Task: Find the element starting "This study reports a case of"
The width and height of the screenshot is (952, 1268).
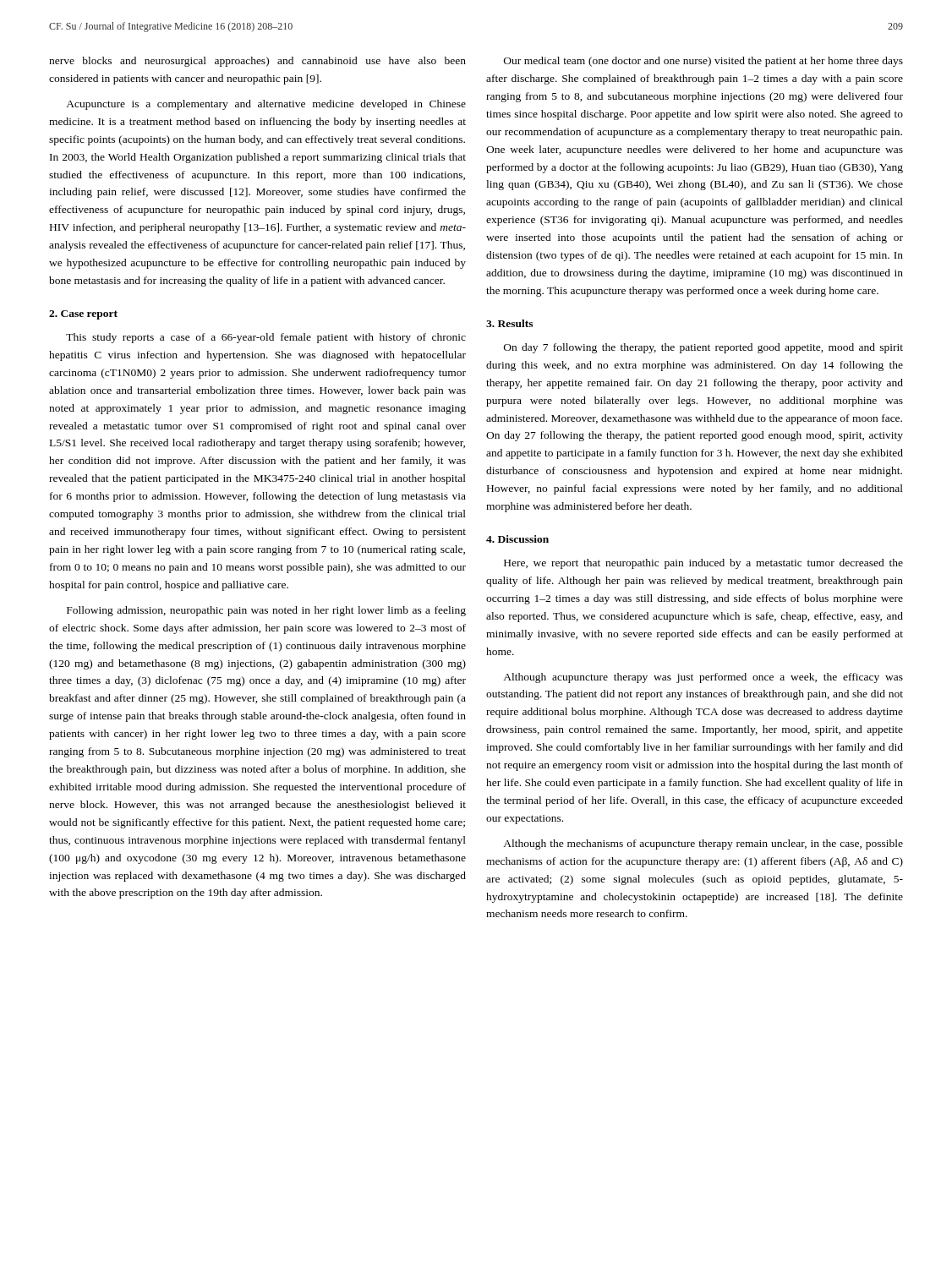Action: (257, 461)
